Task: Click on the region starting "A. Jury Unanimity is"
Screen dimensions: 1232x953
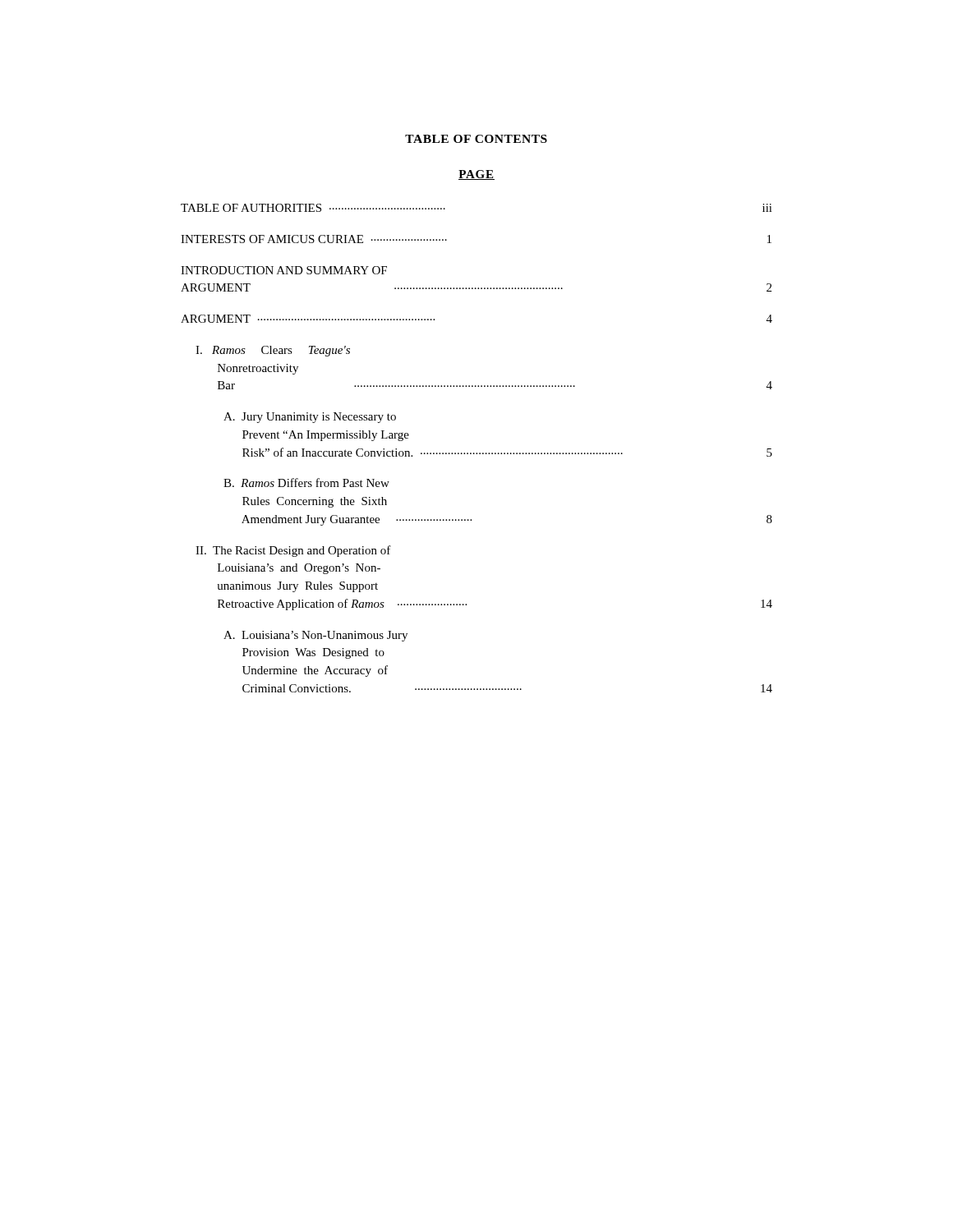Action: tap(310, 418)
